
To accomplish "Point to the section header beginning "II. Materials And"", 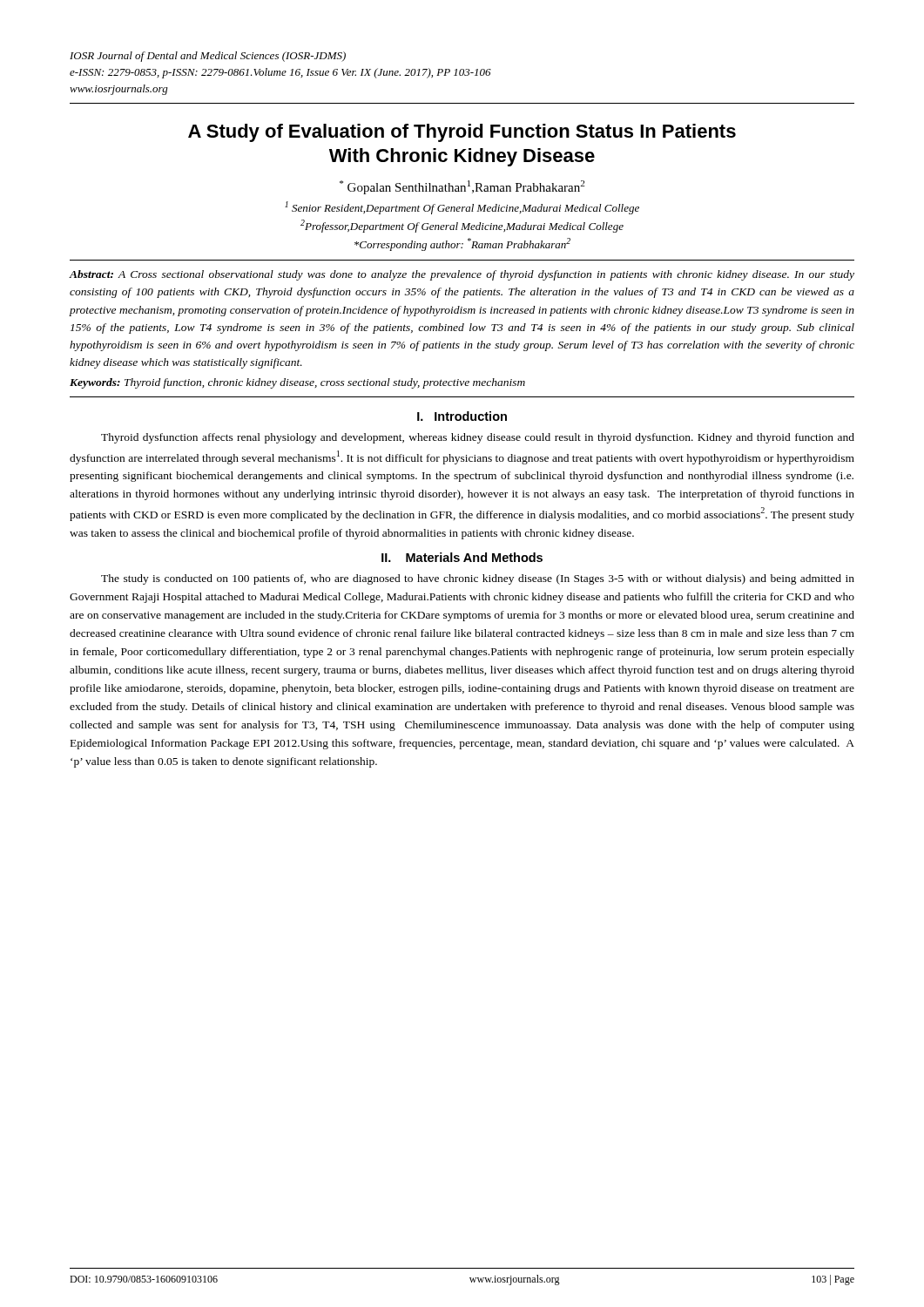I will pos(462,558).
